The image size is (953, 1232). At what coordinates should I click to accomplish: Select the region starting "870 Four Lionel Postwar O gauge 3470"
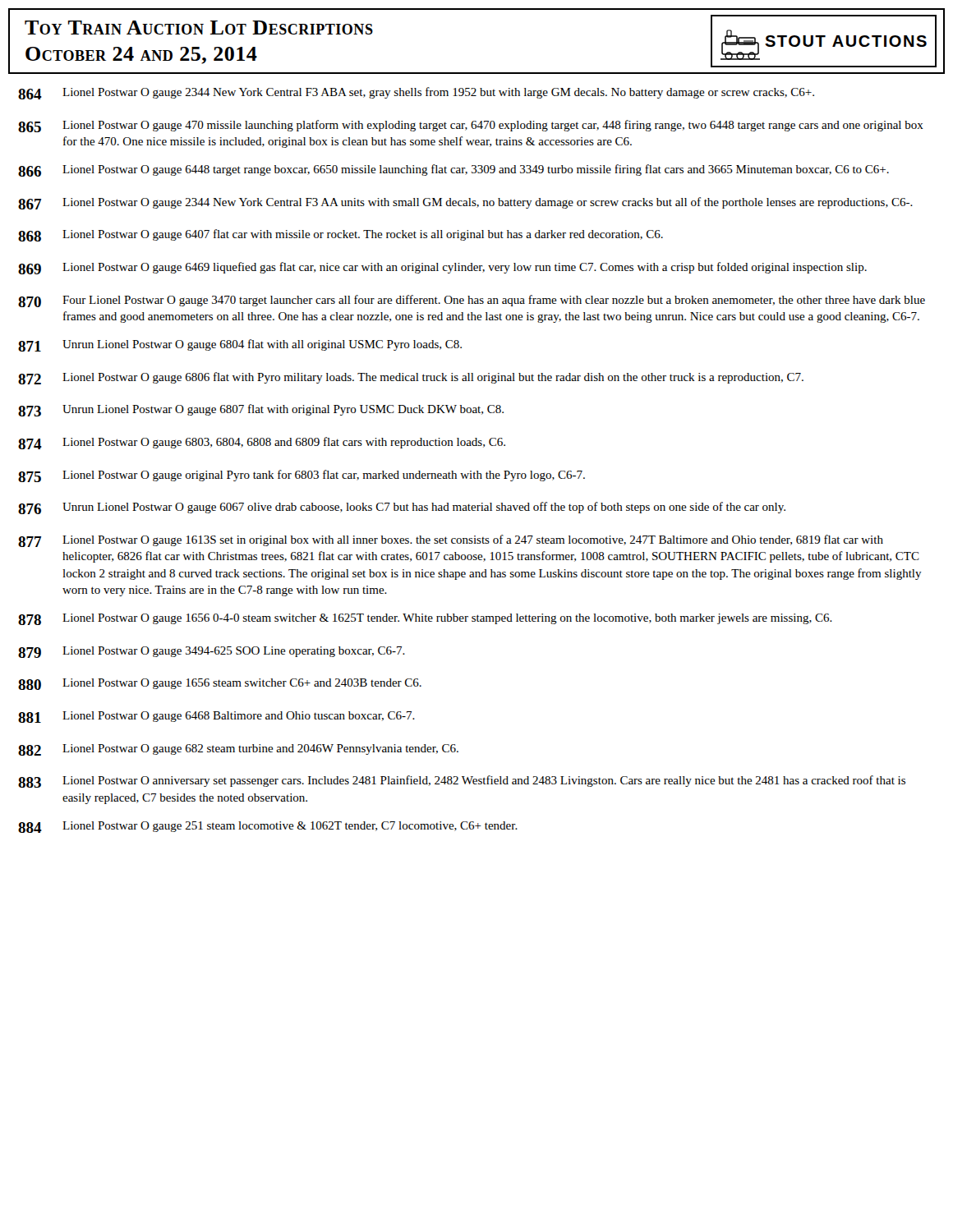coord(476,308)
